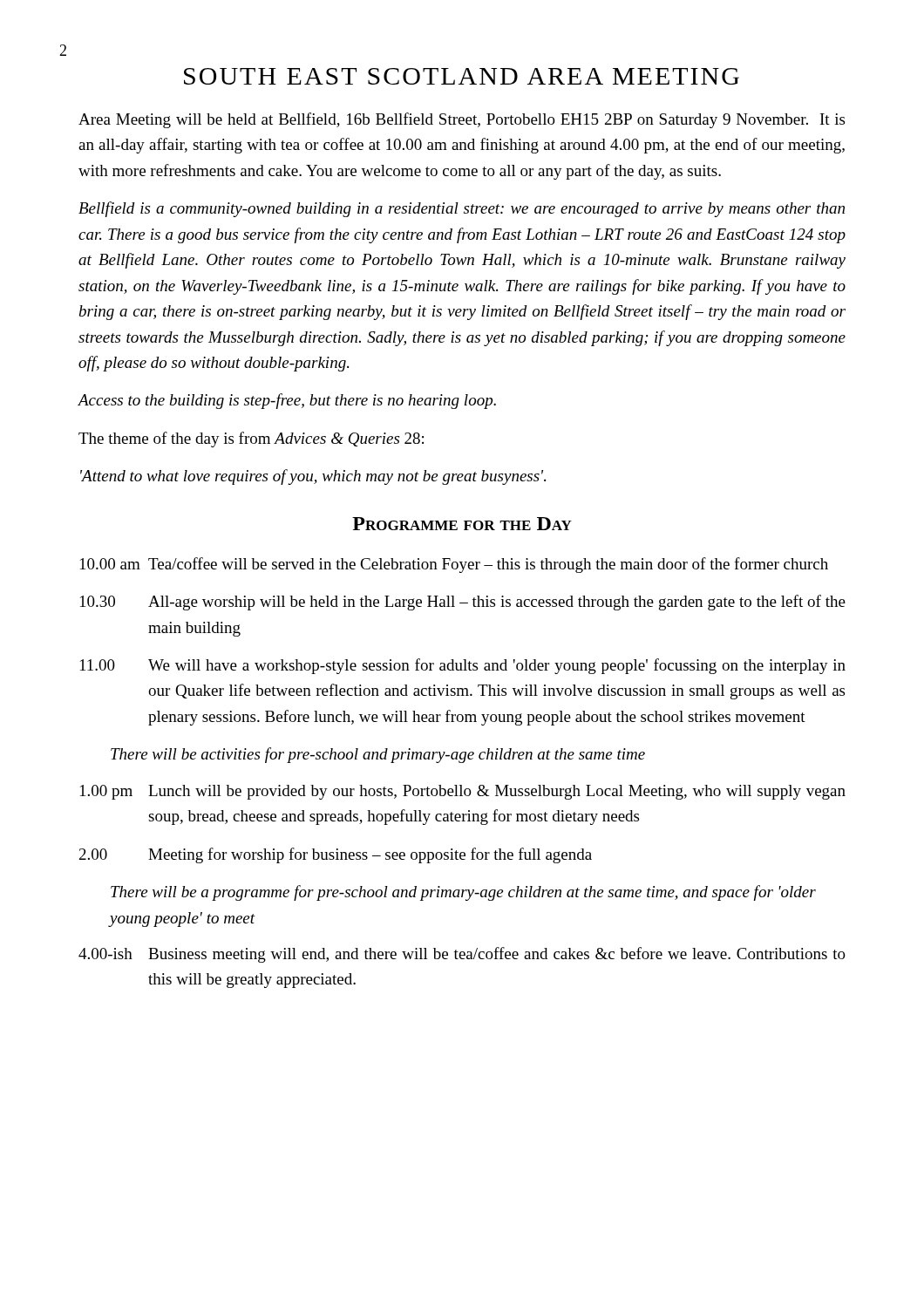Image resolution: width=924 pixels, height=1308 pixels.
Task: Find the list item with the text "There will be activities for pre-school and primary-age"
Action: pos(378,754)
